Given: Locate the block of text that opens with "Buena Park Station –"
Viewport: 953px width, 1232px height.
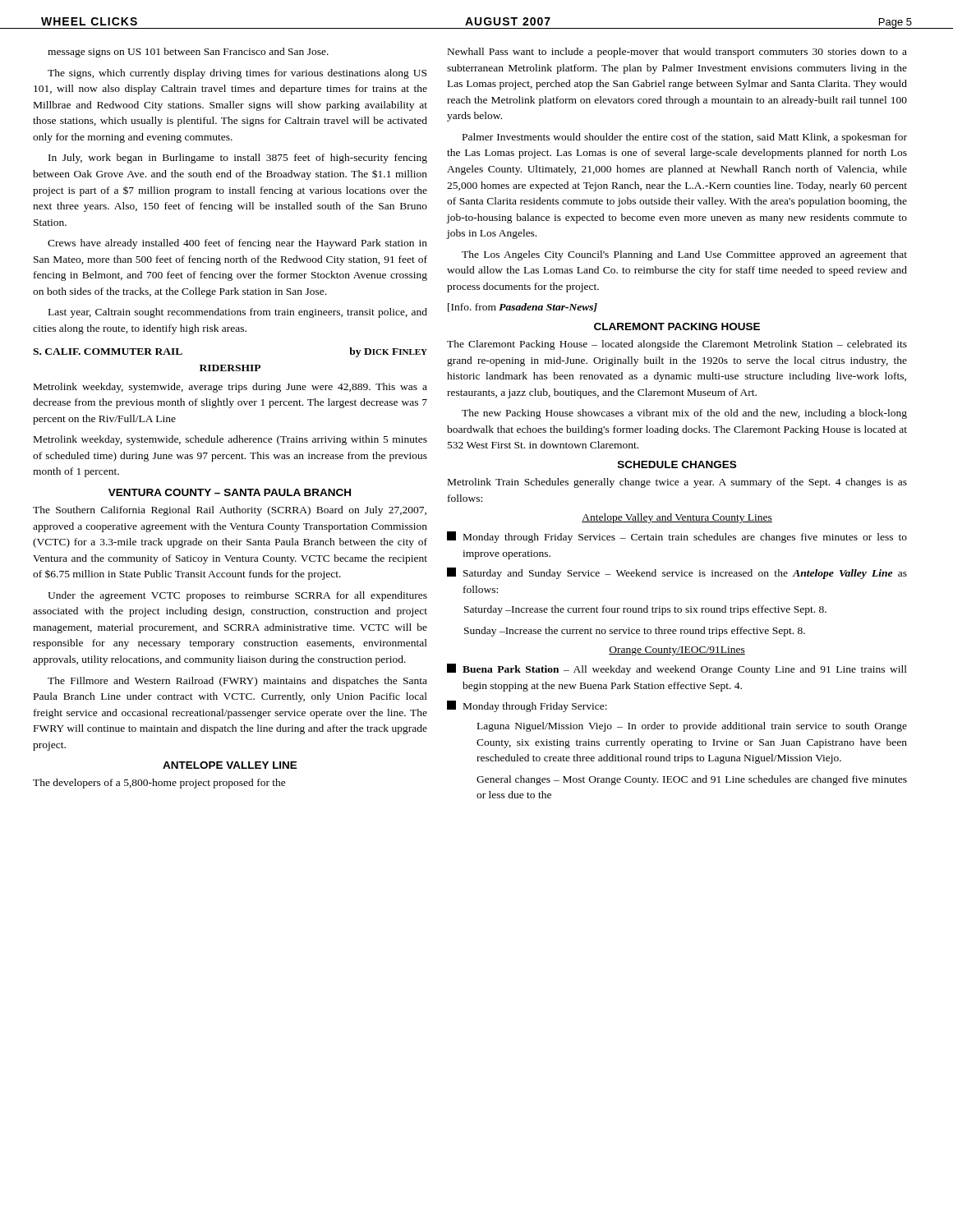Looking at the screenshot, I should [677, 678].
